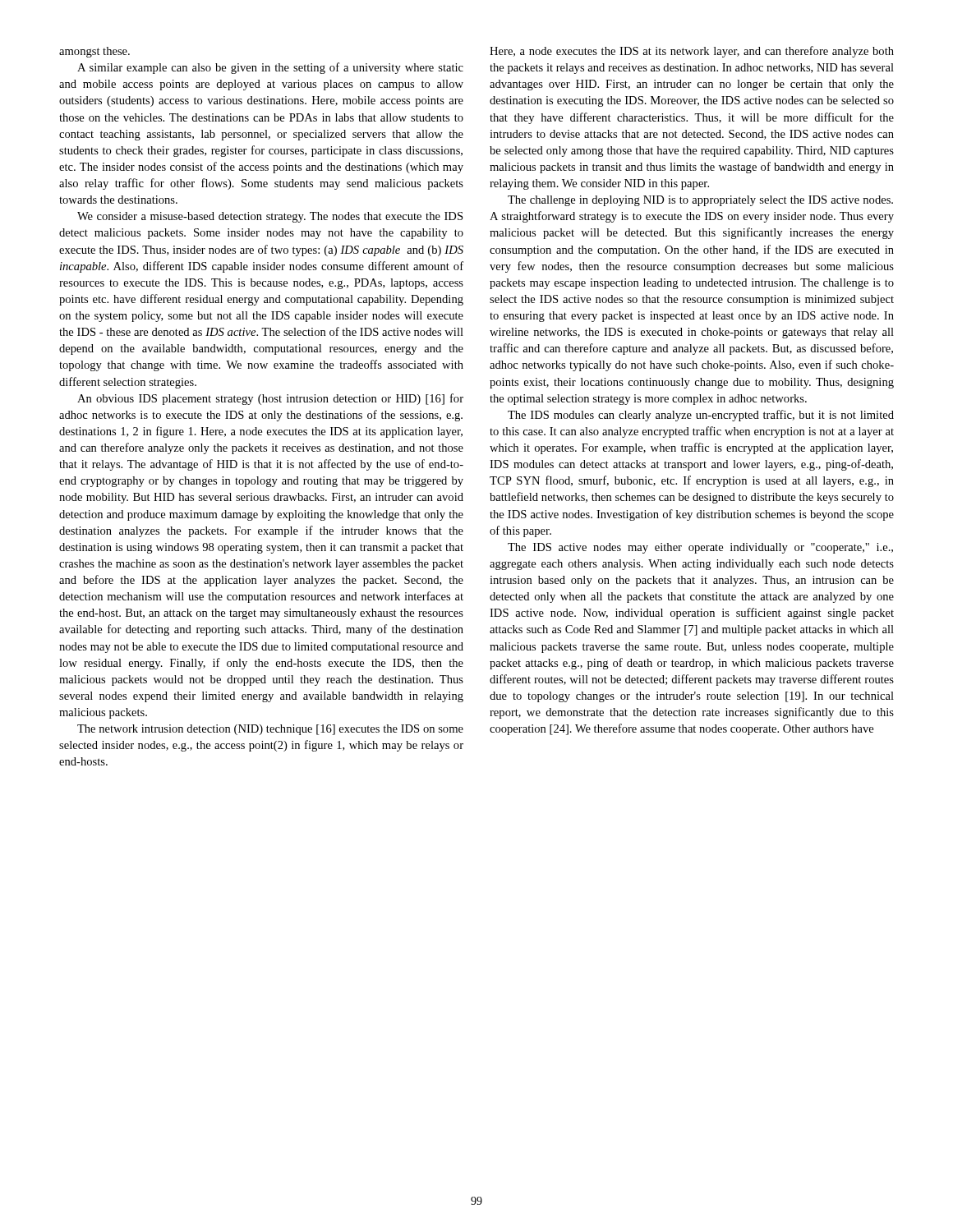Select the block starting "Here, a node executes"
This screenshot has width=953, height=1232.
(692, 390)
